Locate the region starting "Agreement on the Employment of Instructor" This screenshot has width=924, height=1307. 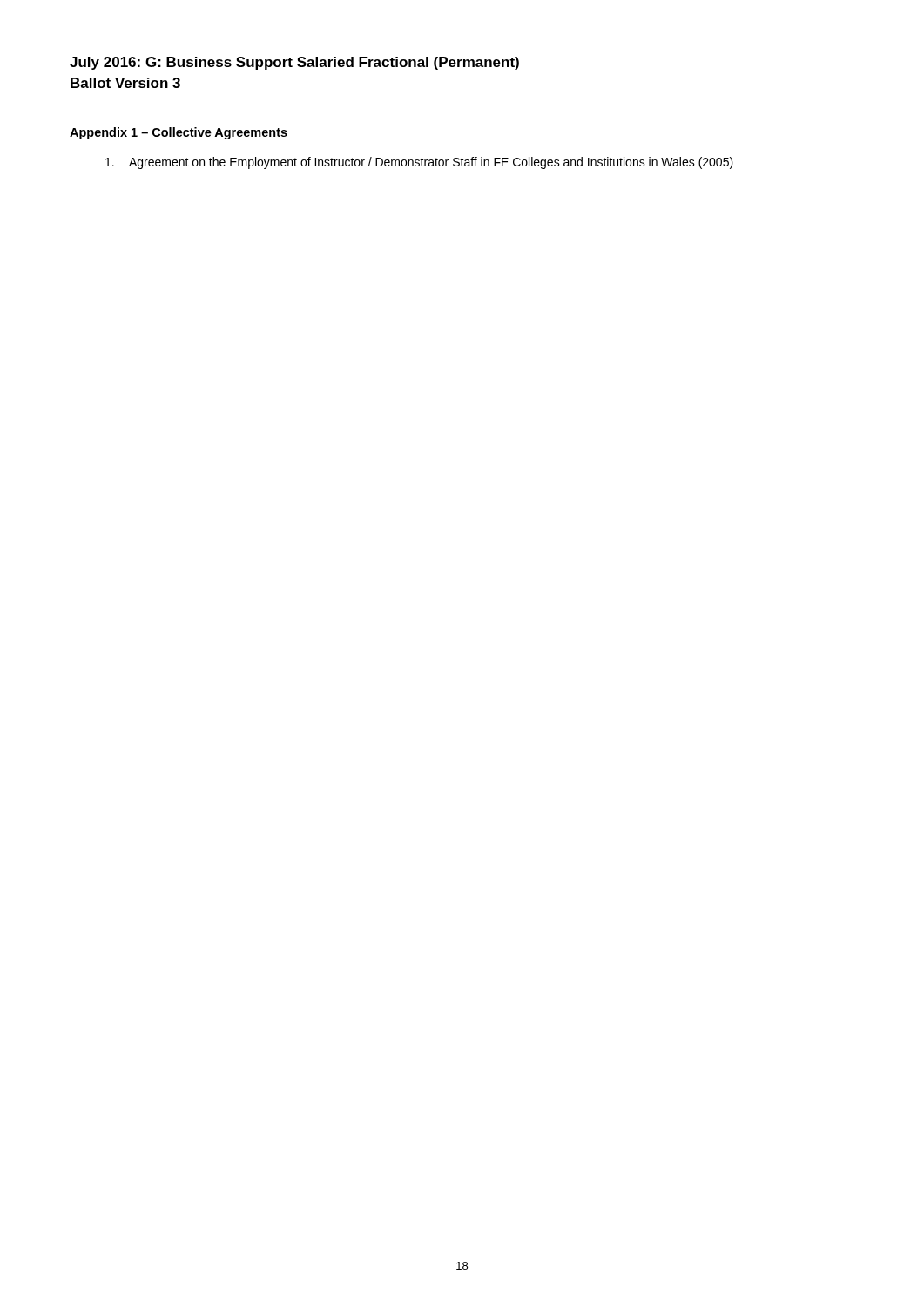(479, 162)
